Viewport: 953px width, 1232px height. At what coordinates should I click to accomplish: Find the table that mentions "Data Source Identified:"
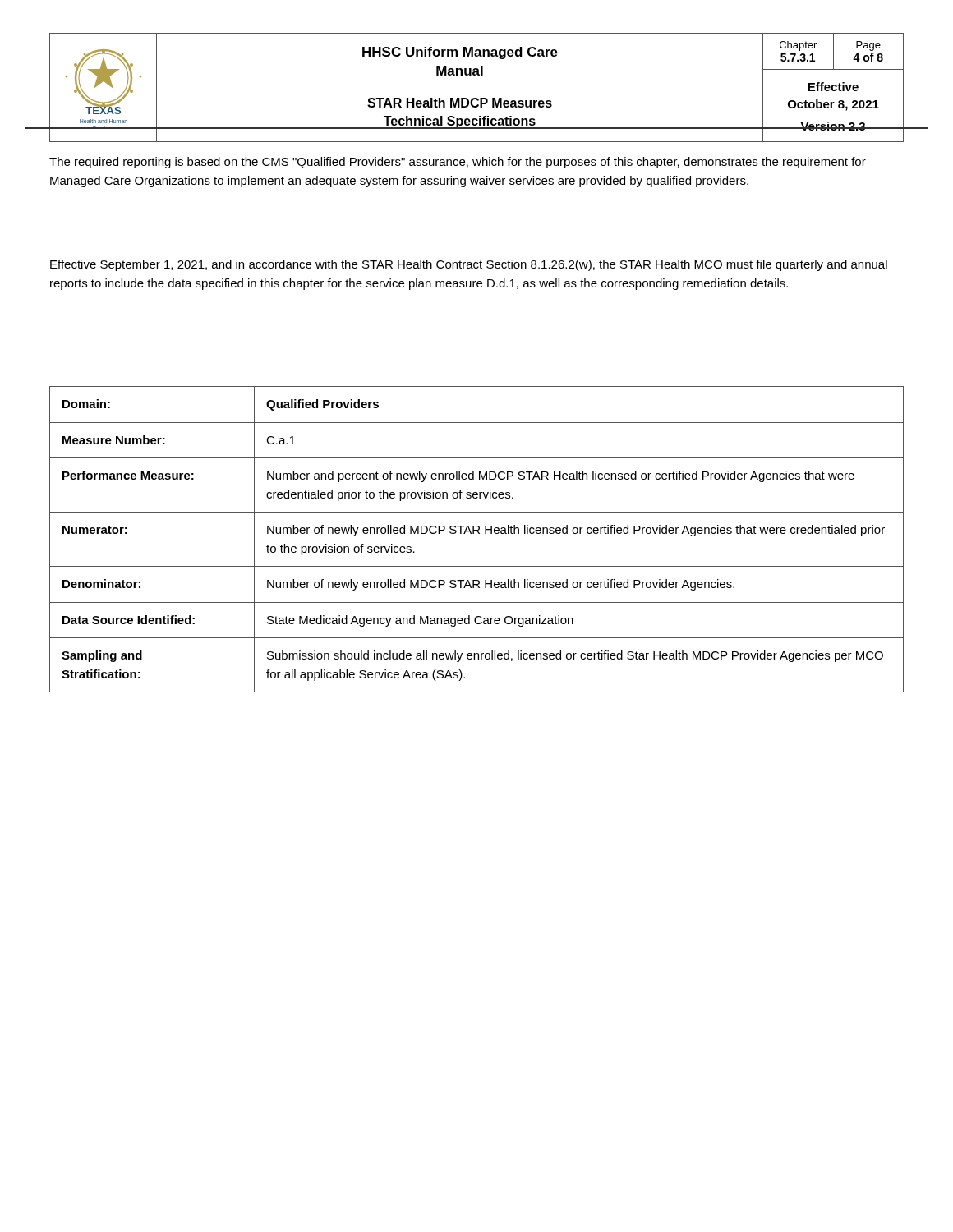click(x=476, y=539)
